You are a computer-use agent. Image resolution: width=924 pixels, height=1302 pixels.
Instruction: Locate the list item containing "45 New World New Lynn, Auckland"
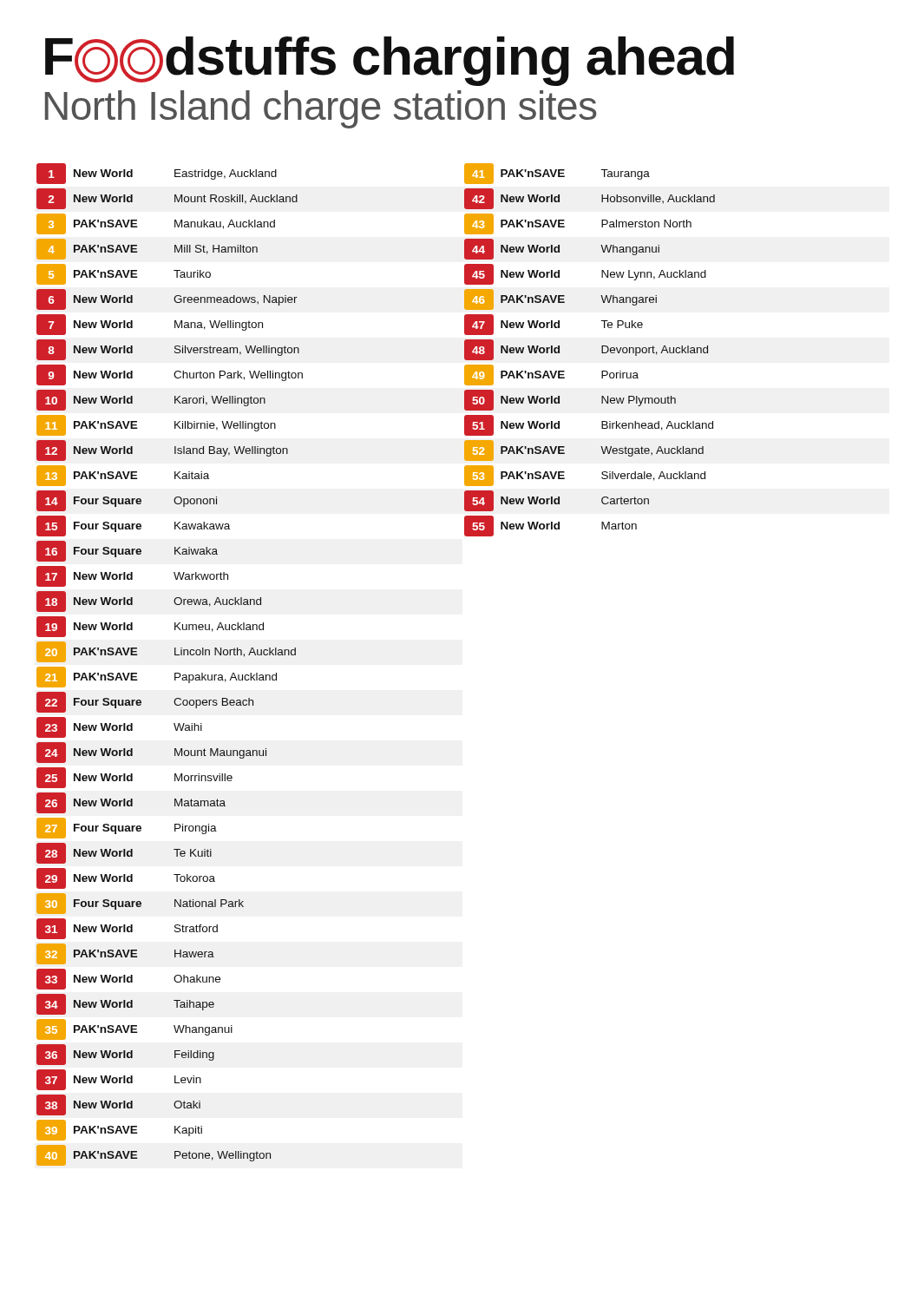click(478, 274)
